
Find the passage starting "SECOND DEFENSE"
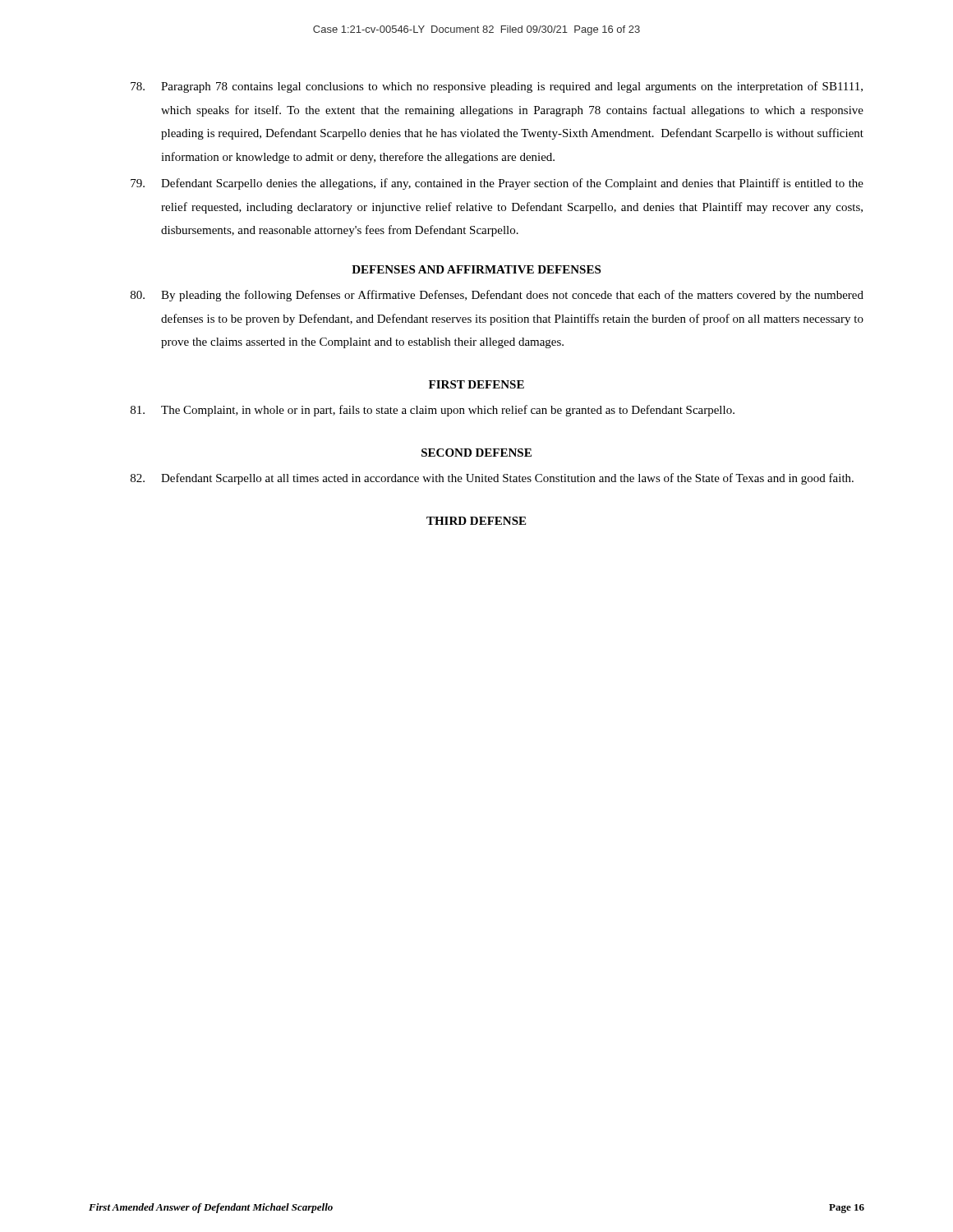tap(476, 452)
